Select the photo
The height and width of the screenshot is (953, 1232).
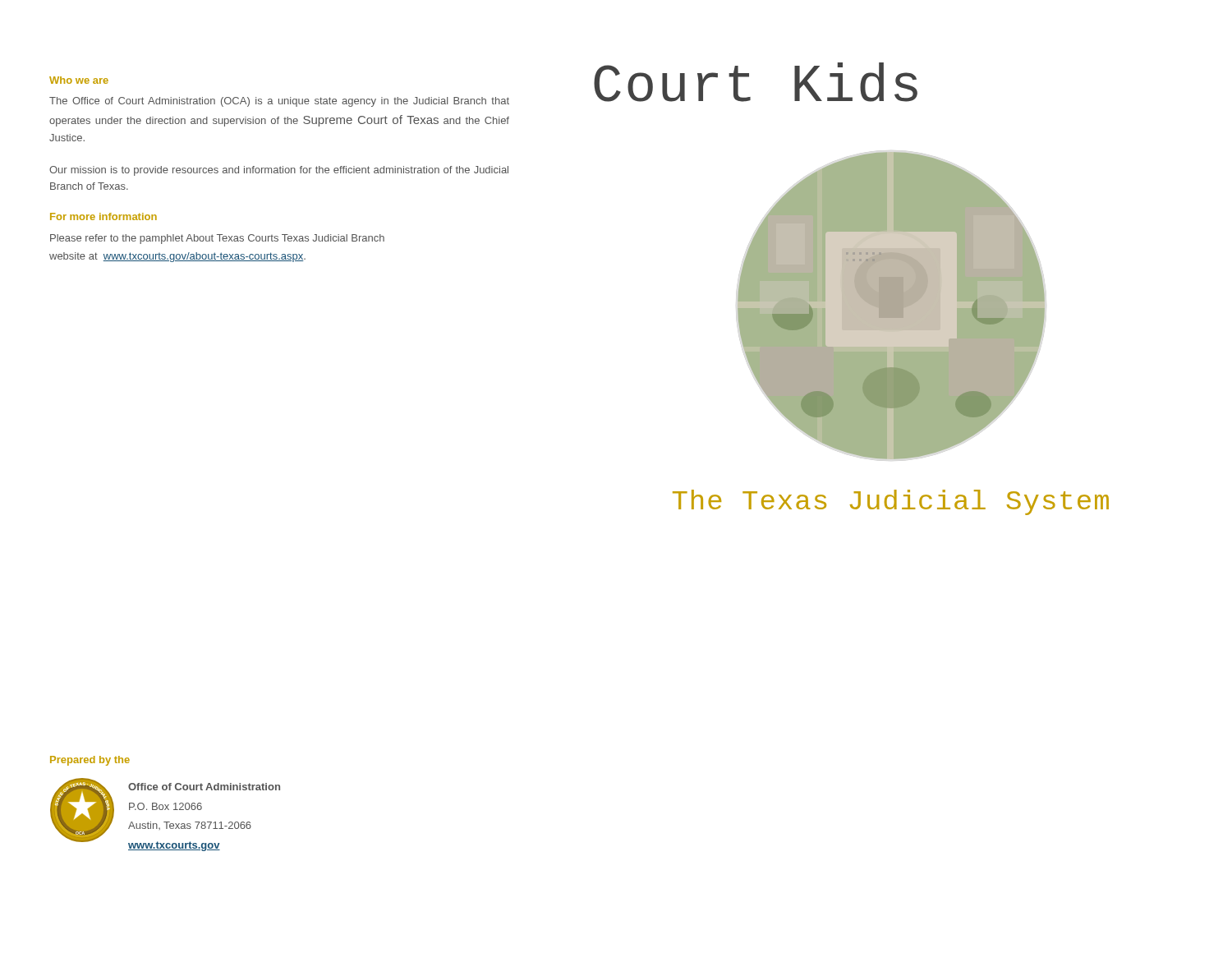coord(891,302)
